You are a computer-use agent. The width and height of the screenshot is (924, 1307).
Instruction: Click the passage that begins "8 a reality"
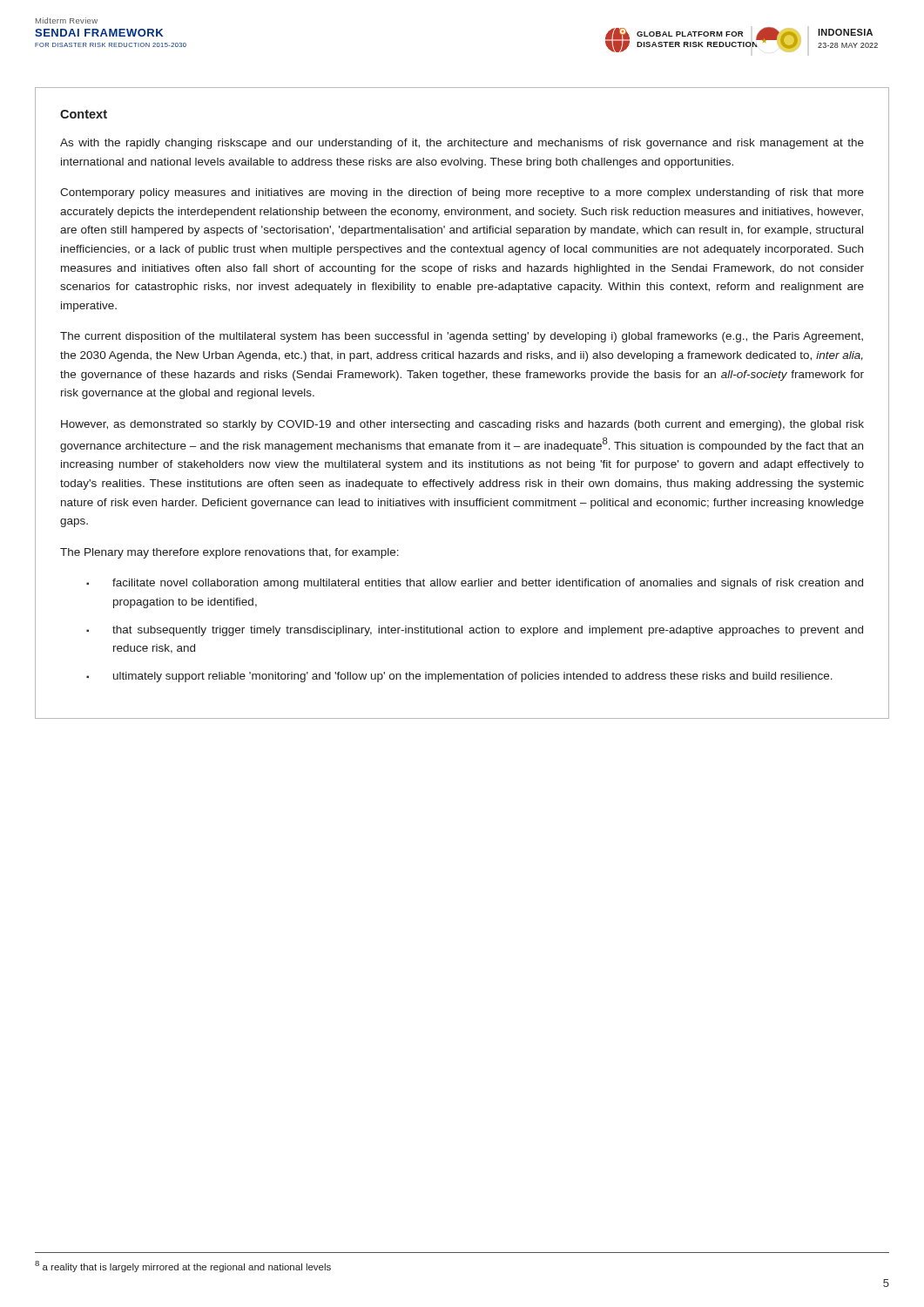point(183,1266)
